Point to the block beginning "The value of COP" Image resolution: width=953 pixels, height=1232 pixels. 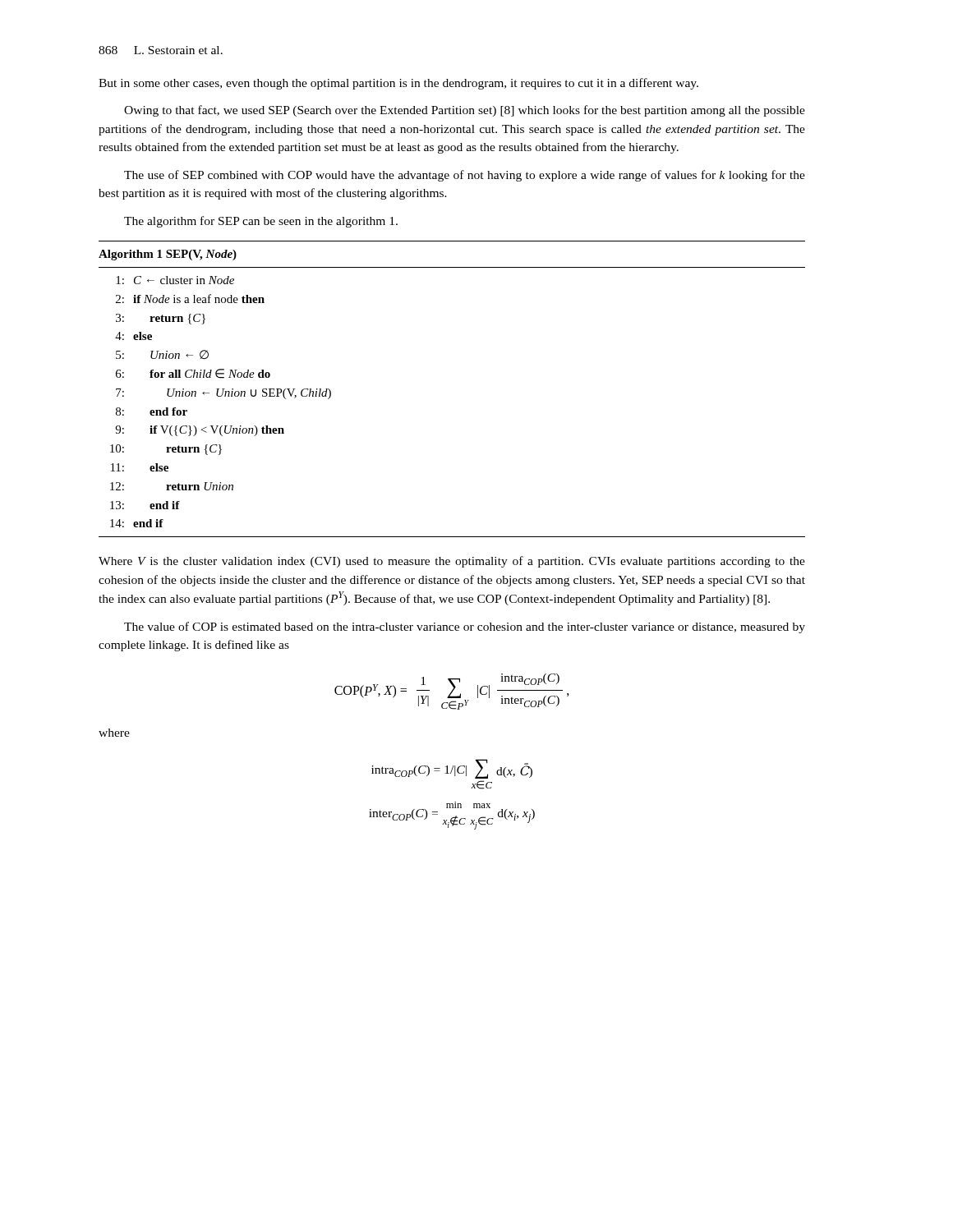coord(452,636)
